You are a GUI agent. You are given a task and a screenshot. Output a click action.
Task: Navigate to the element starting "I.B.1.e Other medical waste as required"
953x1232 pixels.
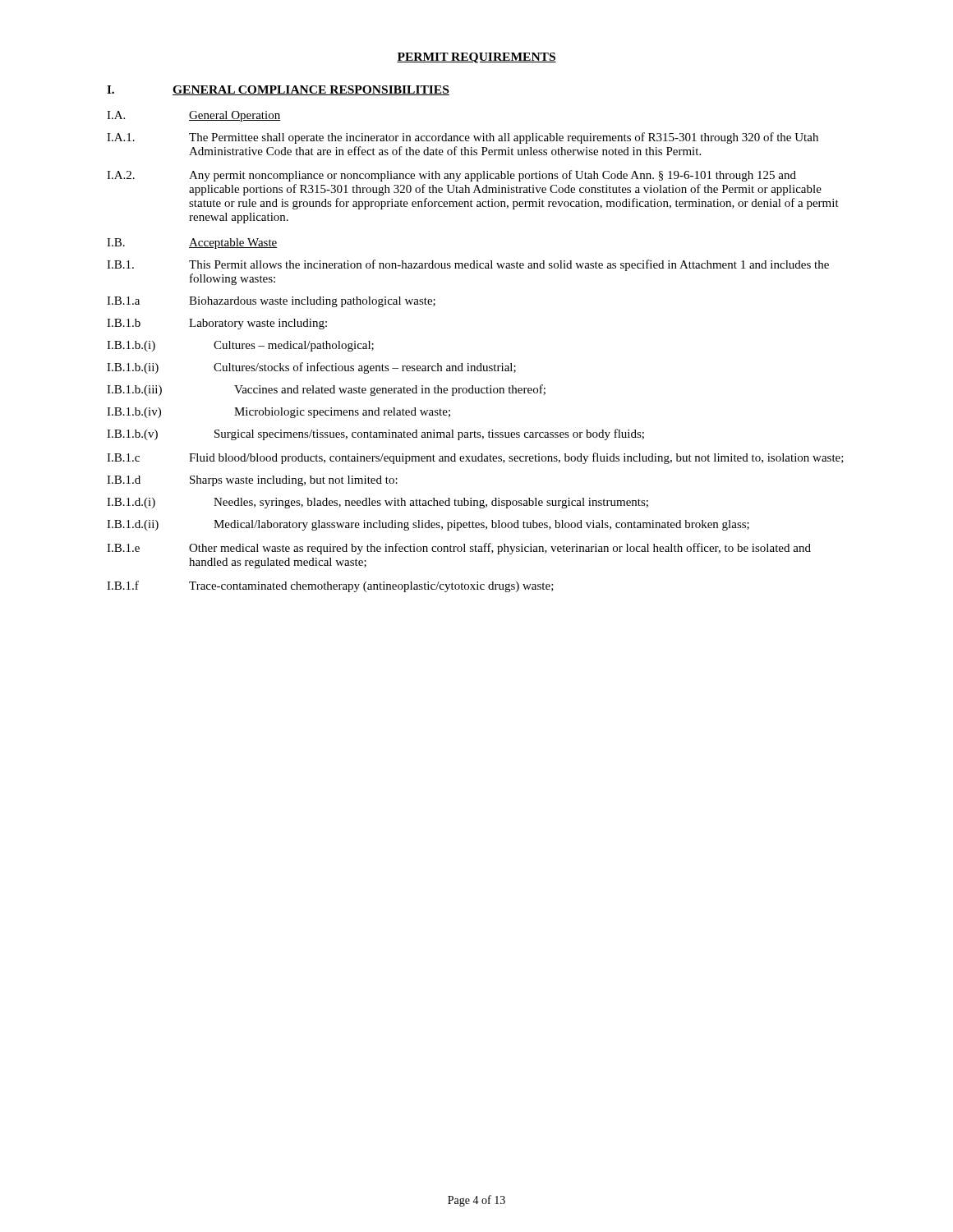[476, 555]
